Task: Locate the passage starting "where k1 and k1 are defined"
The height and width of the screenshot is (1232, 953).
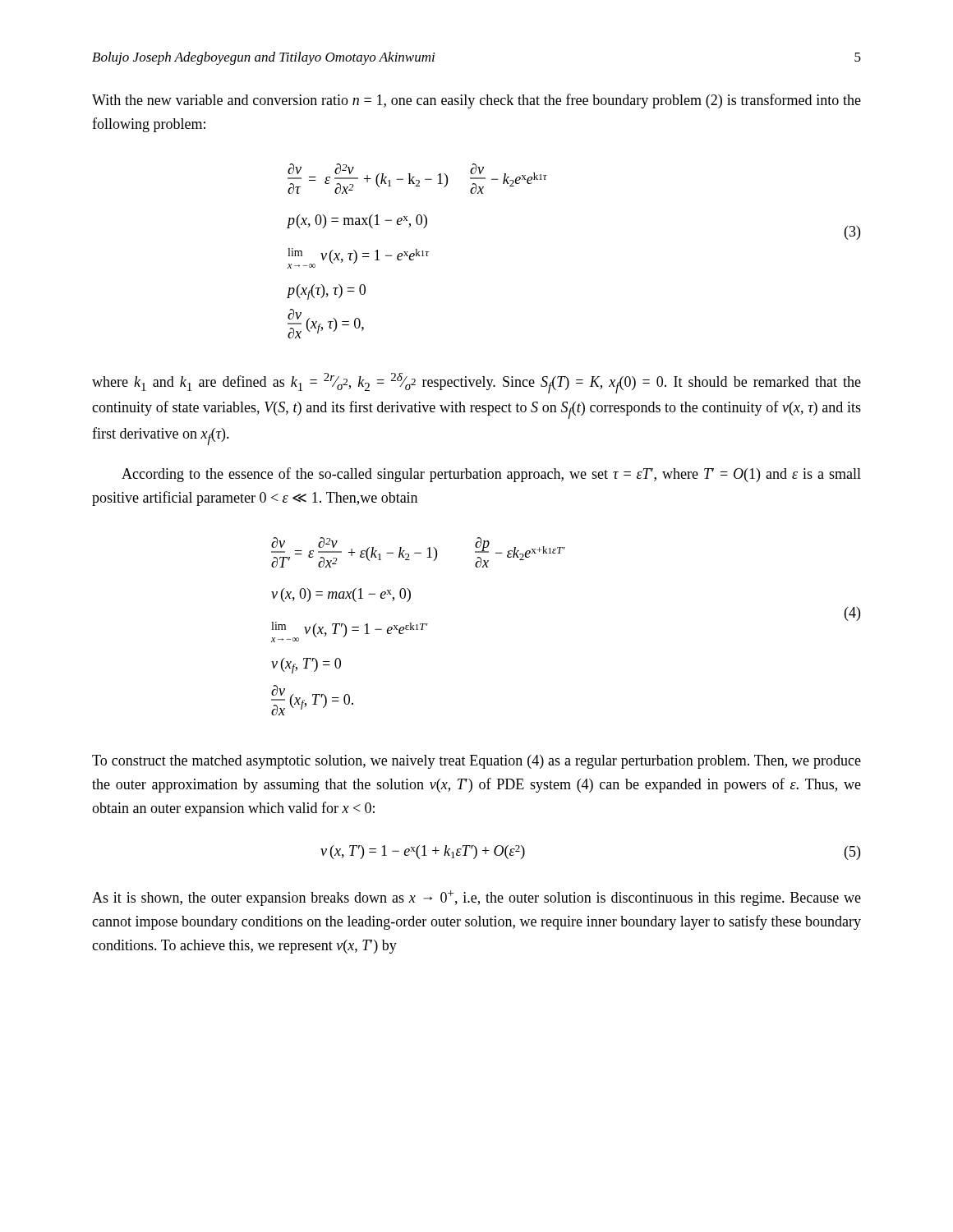Action: coord(476,407)
